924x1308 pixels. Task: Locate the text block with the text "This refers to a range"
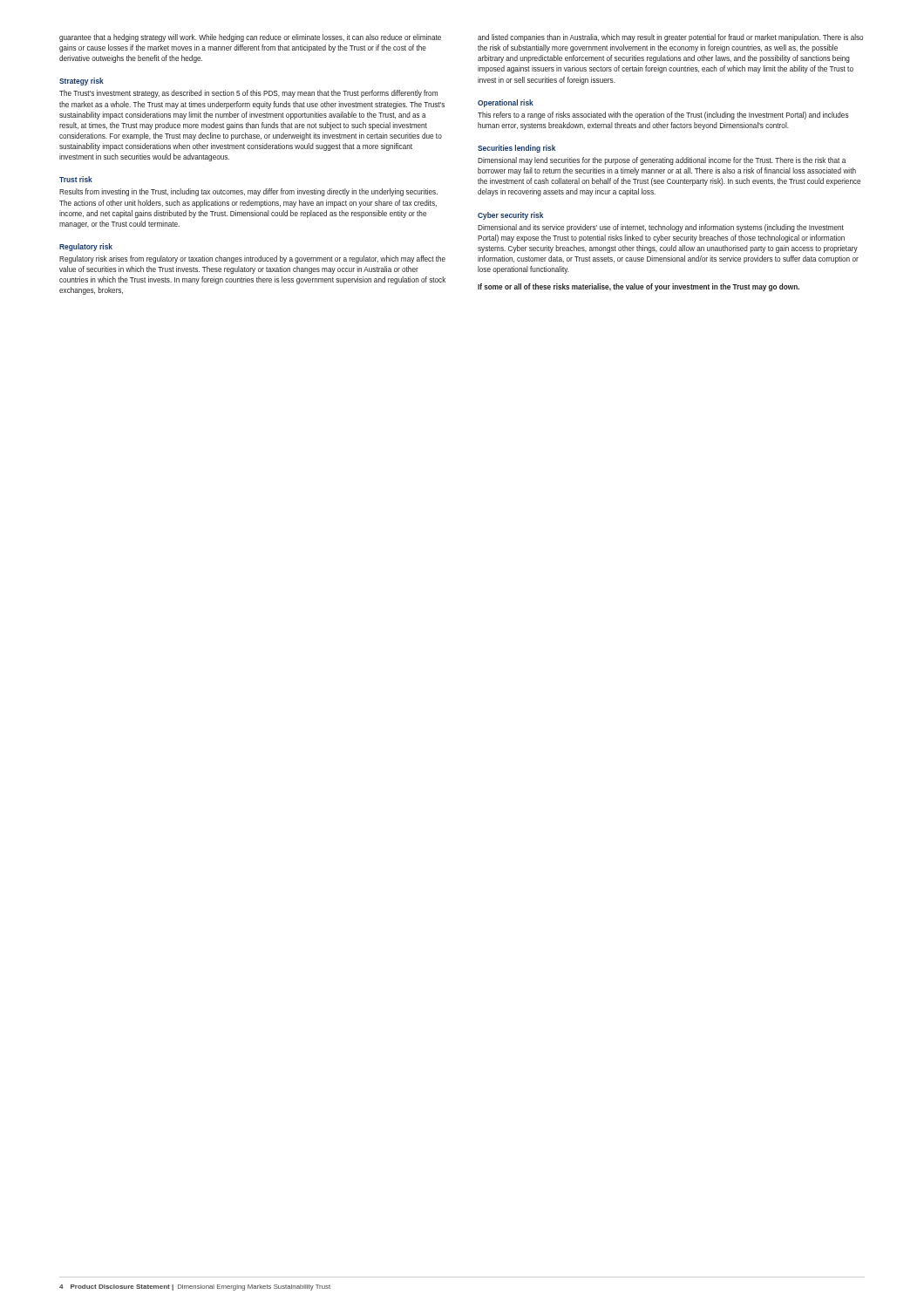(671, 121)
